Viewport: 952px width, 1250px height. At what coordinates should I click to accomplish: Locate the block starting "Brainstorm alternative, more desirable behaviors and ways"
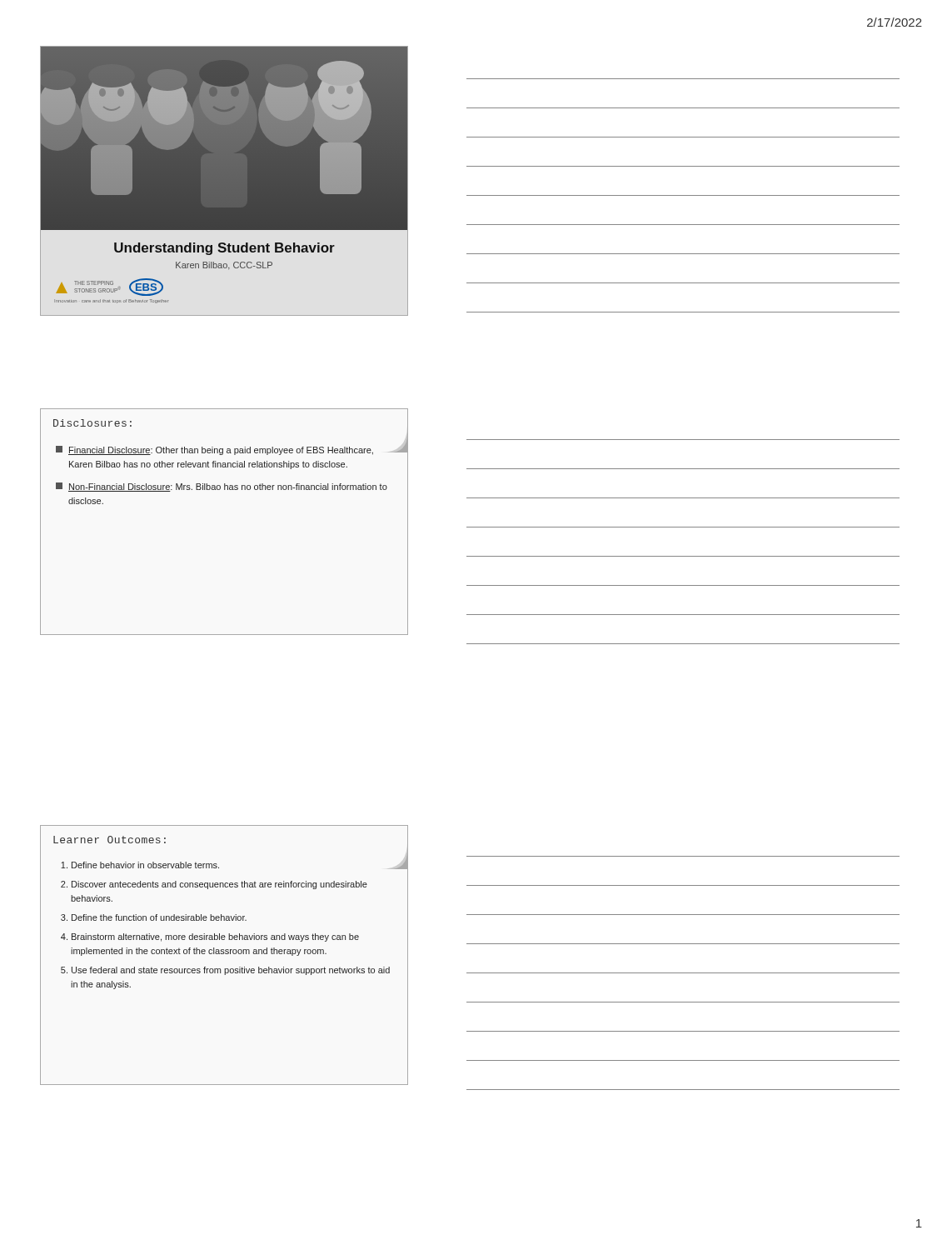pyautogui.click(x=215, y=944)
